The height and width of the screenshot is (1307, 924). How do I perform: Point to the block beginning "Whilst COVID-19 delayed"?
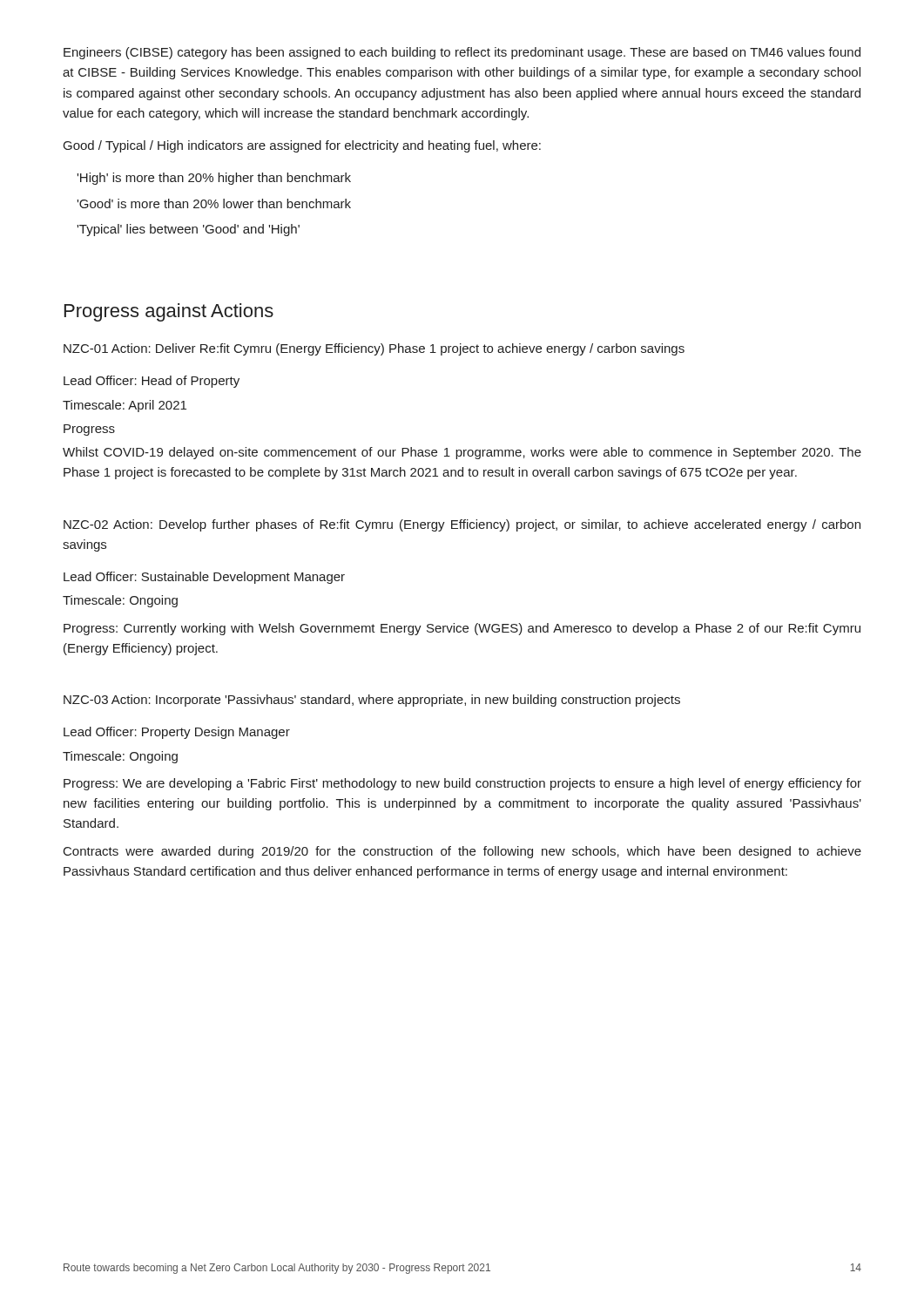click(462, 462)
